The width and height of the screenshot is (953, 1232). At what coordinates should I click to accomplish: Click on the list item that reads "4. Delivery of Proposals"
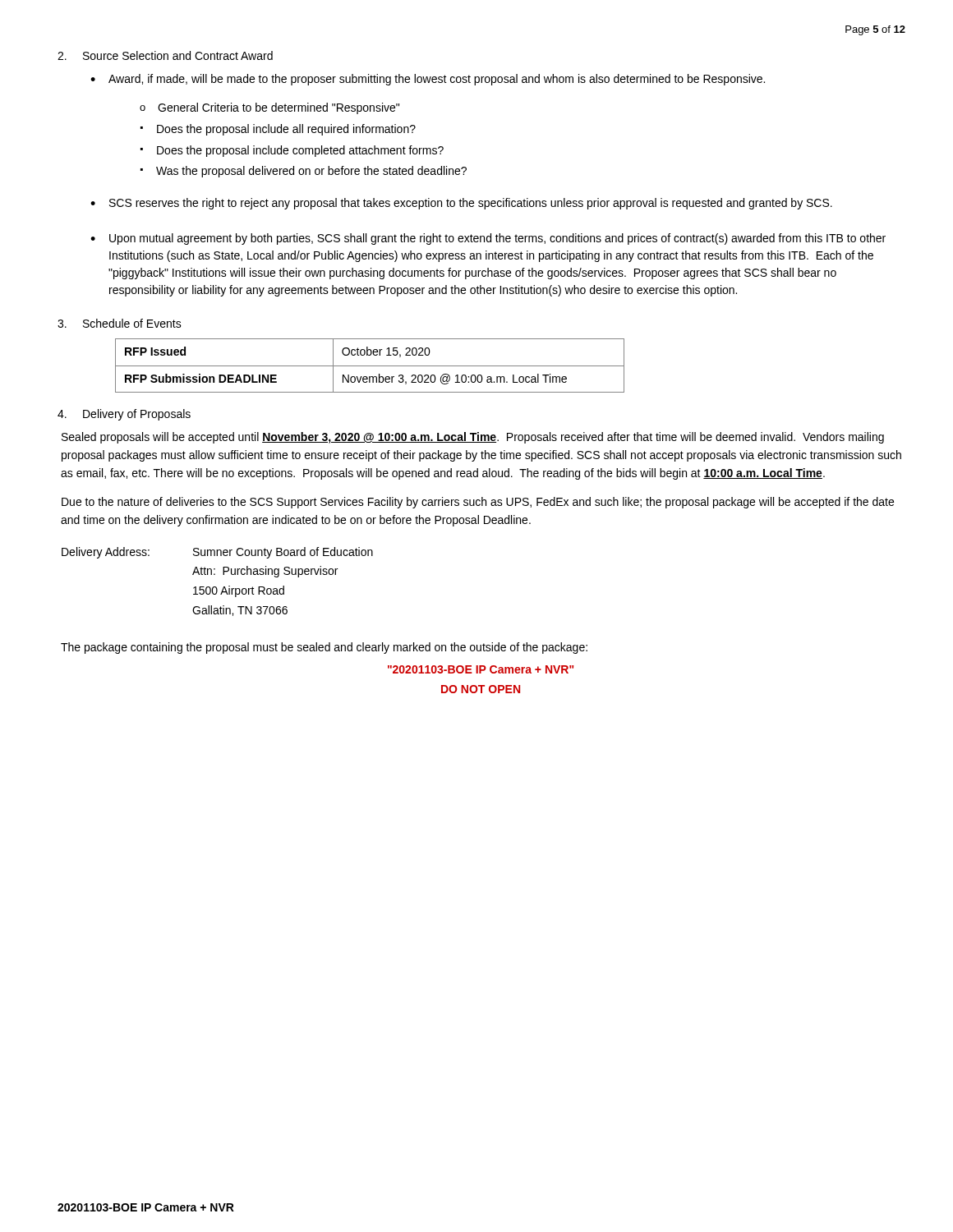124,415
